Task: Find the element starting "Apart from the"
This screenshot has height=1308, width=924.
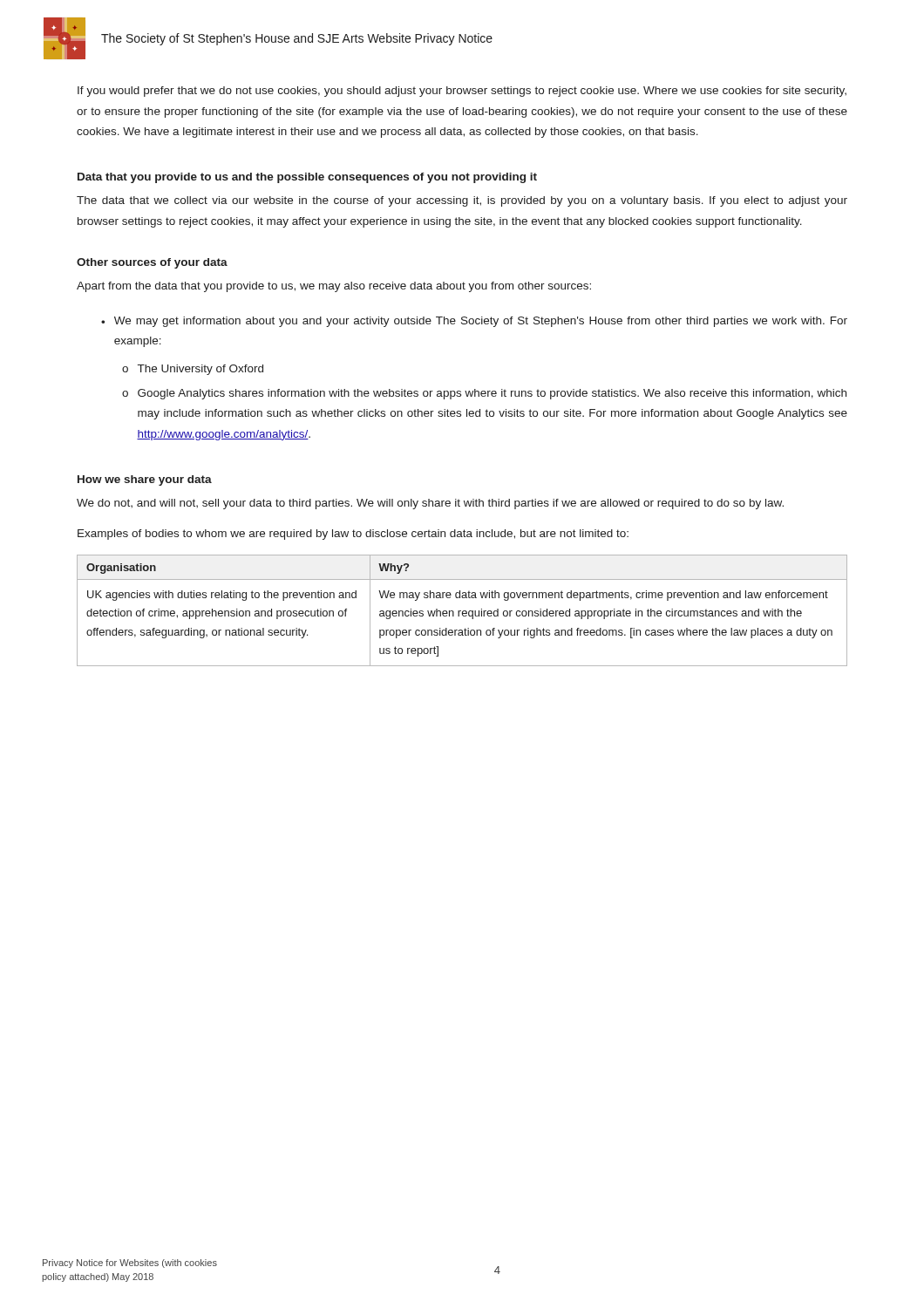Action: pyautogui.click(x=334, y=286)
